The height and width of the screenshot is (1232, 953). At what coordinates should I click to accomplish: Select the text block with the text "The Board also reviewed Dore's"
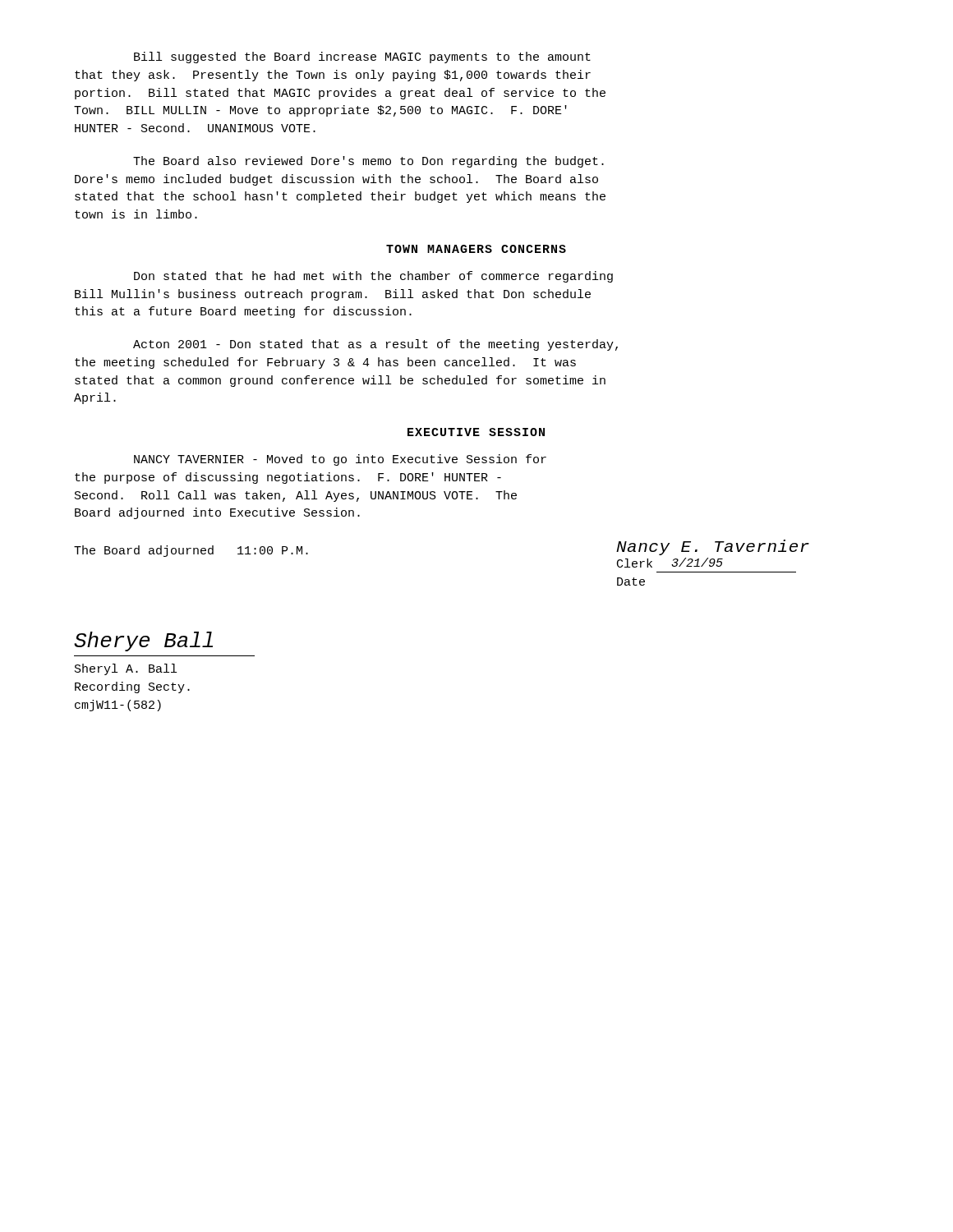coord(340,189)
